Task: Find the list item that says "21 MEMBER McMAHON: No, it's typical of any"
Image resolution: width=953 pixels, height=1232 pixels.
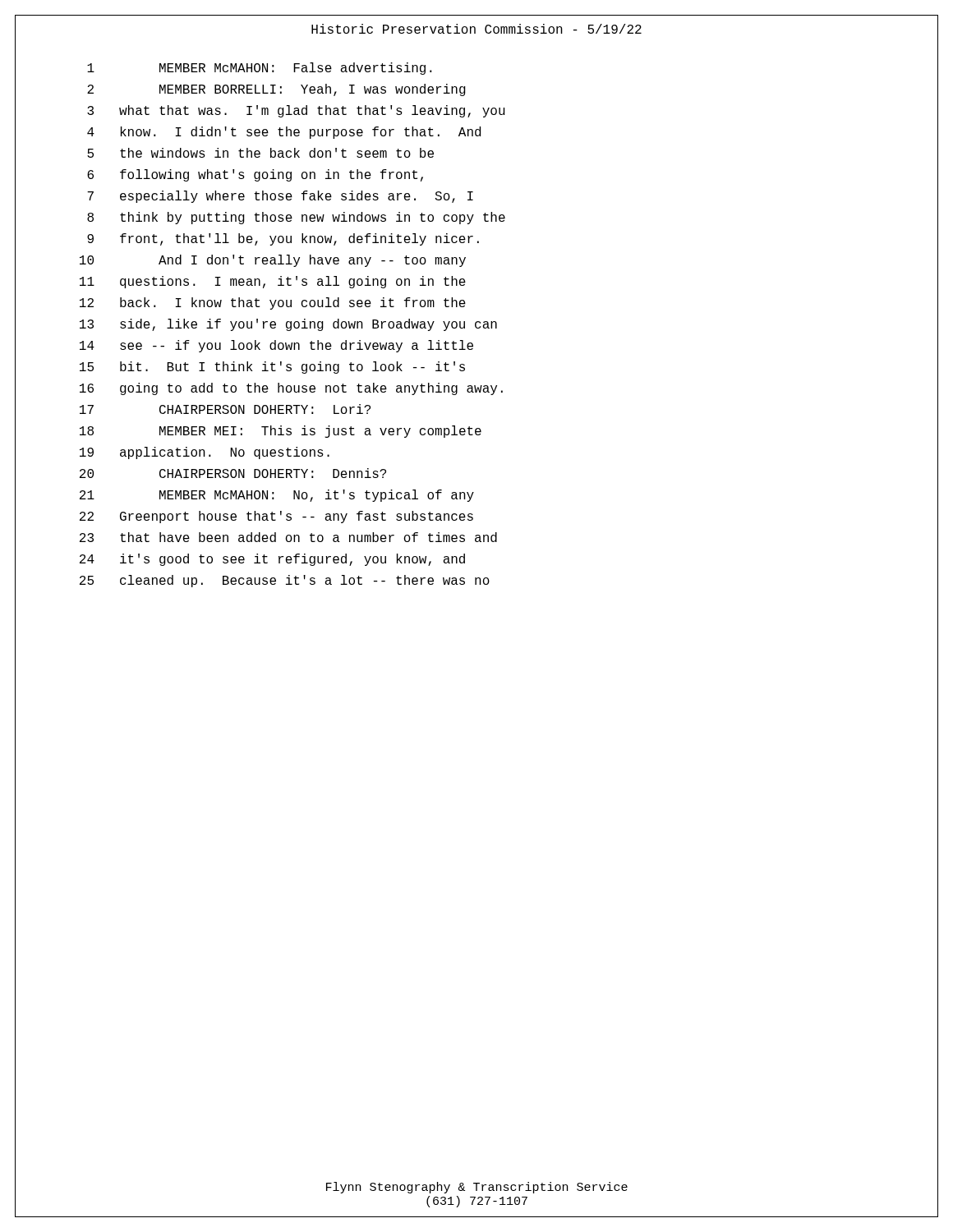Action: pyautogui.click(x=476, y=496)
